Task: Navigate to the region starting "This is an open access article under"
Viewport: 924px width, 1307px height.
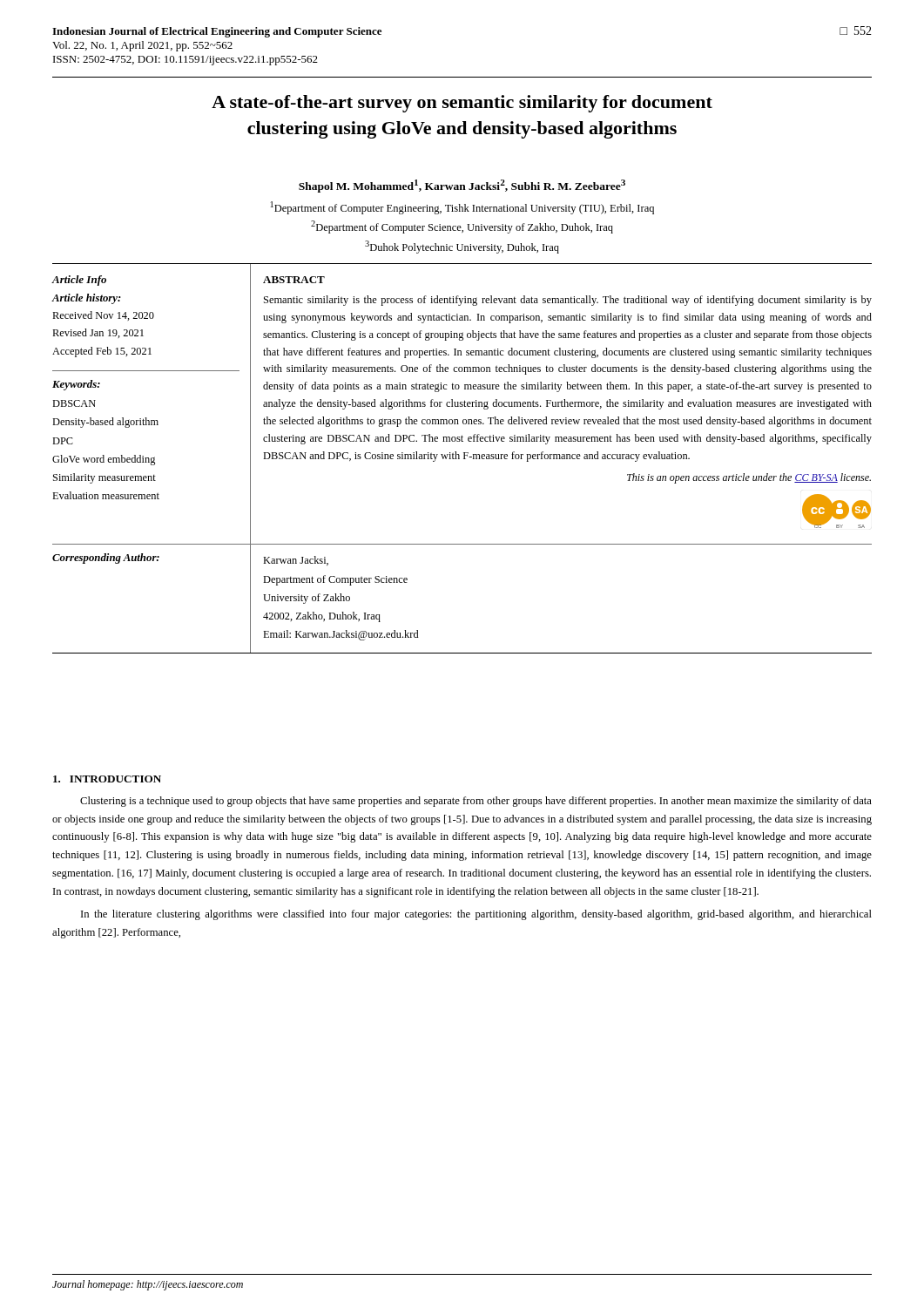Action: (x=749, y=478)
